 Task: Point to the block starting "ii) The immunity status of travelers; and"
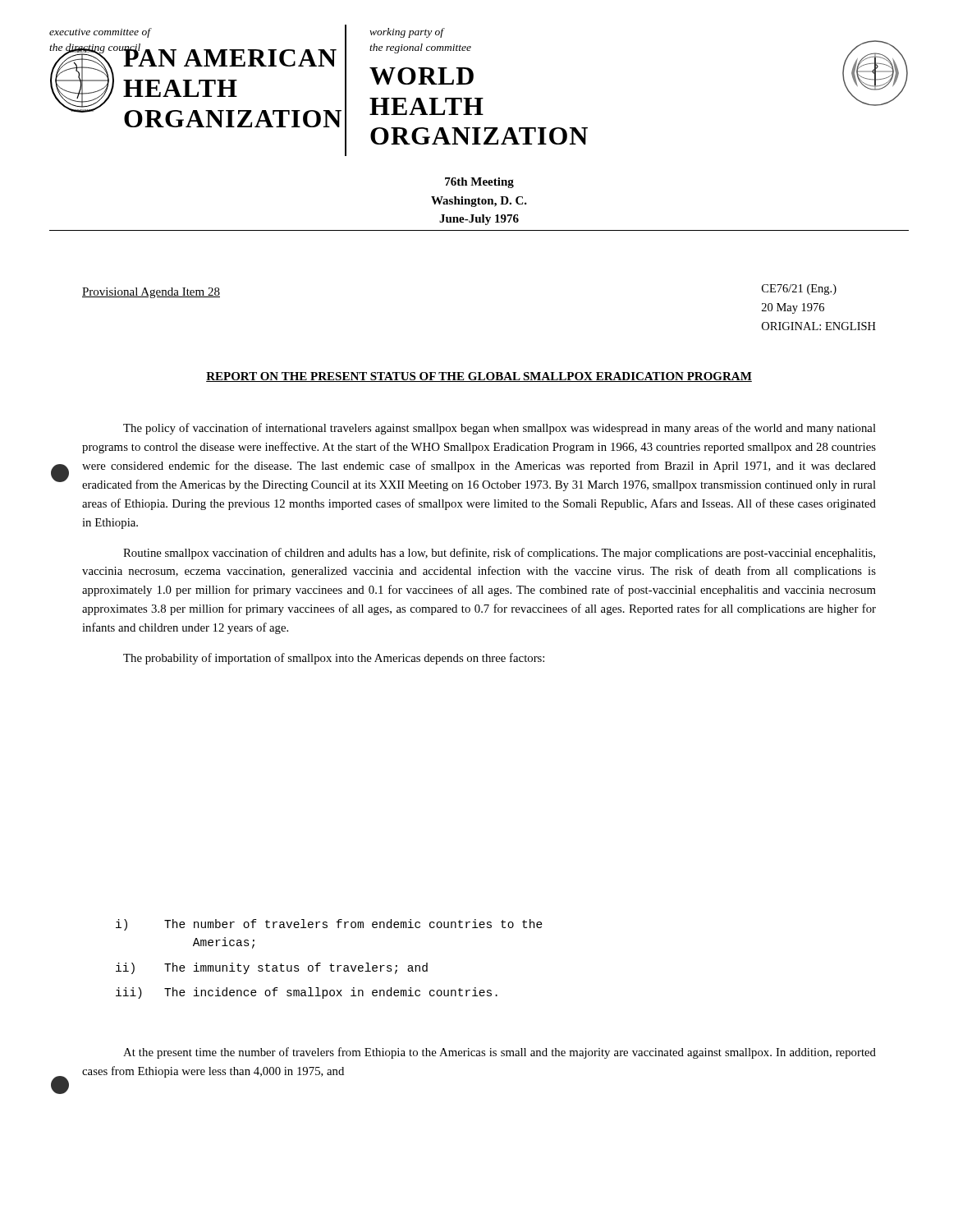click(272, 968)
